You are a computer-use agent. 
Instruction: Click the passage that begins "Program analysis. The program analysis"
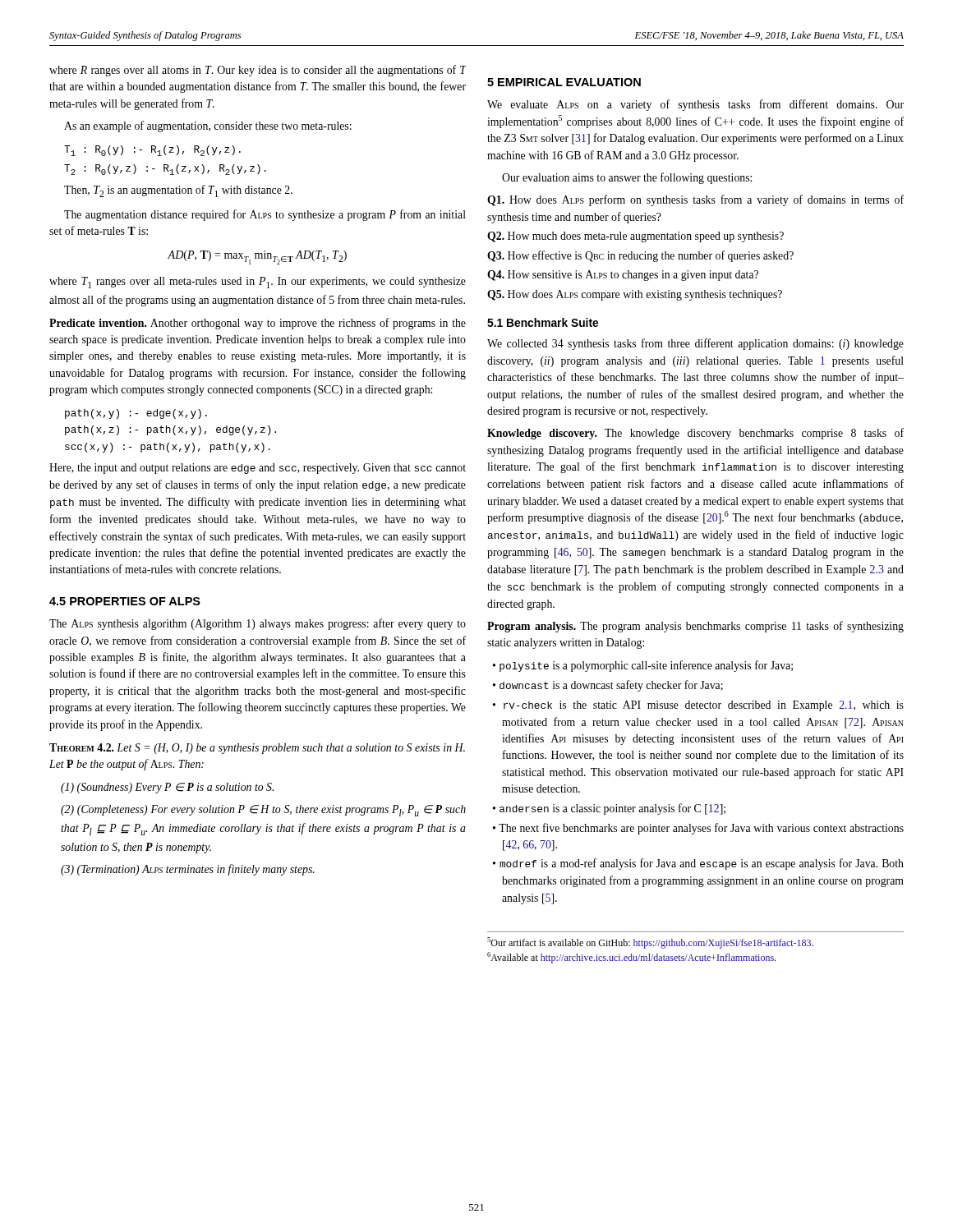(x=695, y=635)
